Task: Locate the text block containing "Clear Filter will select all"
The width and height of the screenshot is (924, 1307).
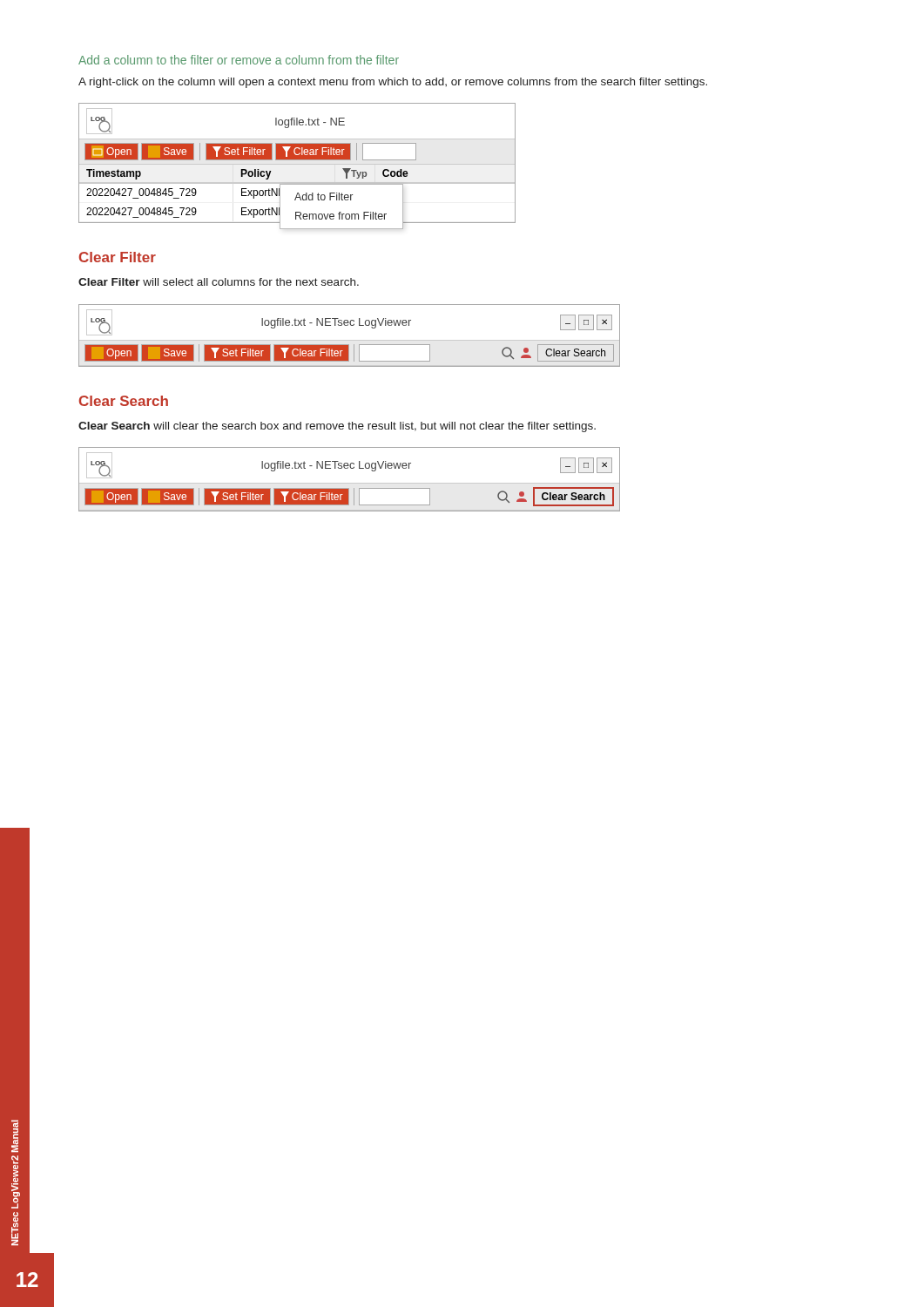Action: click(219, 282)
